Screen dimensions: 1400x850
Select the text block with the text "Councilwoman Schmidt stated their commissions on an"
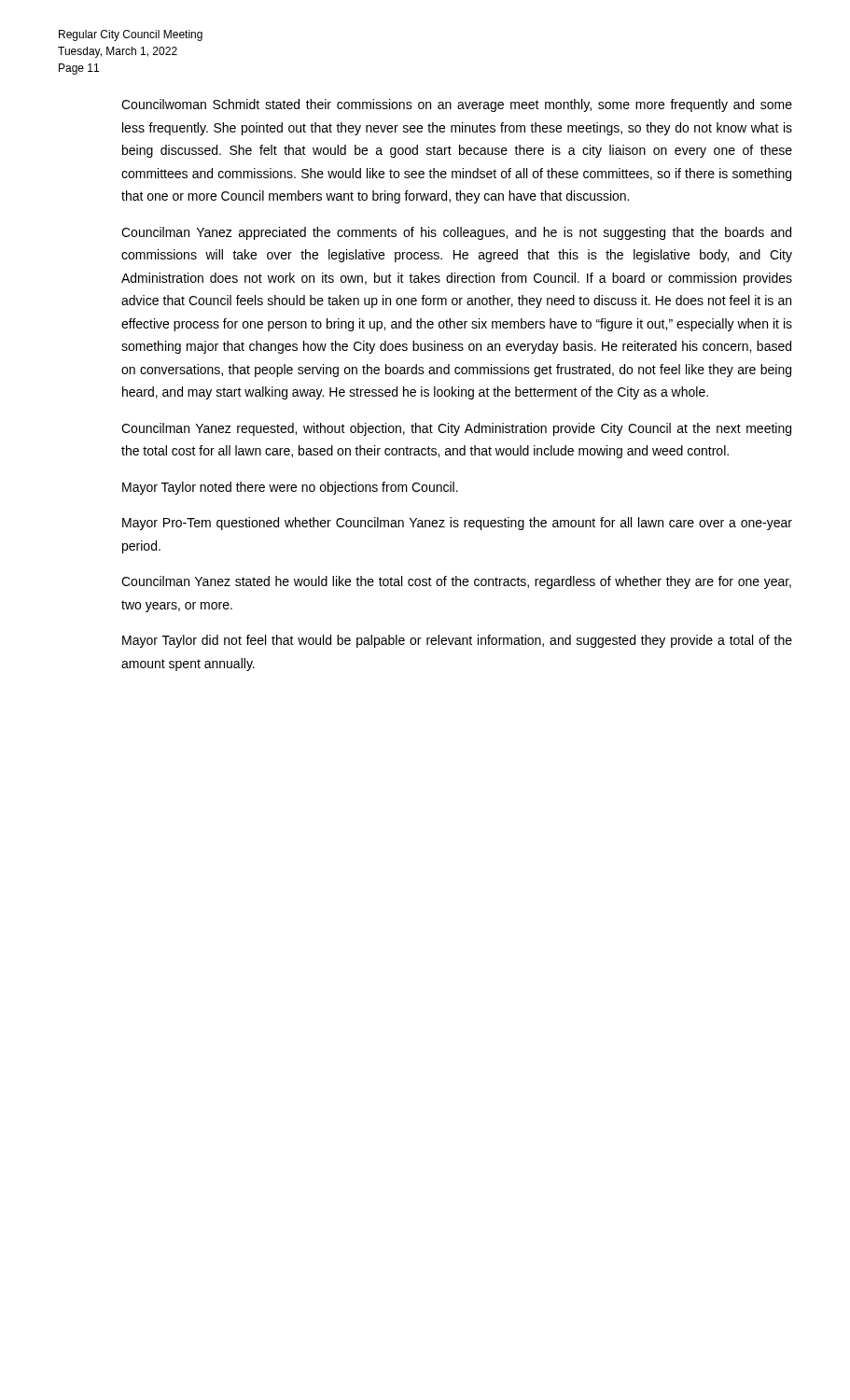click(x=457, y=150)
